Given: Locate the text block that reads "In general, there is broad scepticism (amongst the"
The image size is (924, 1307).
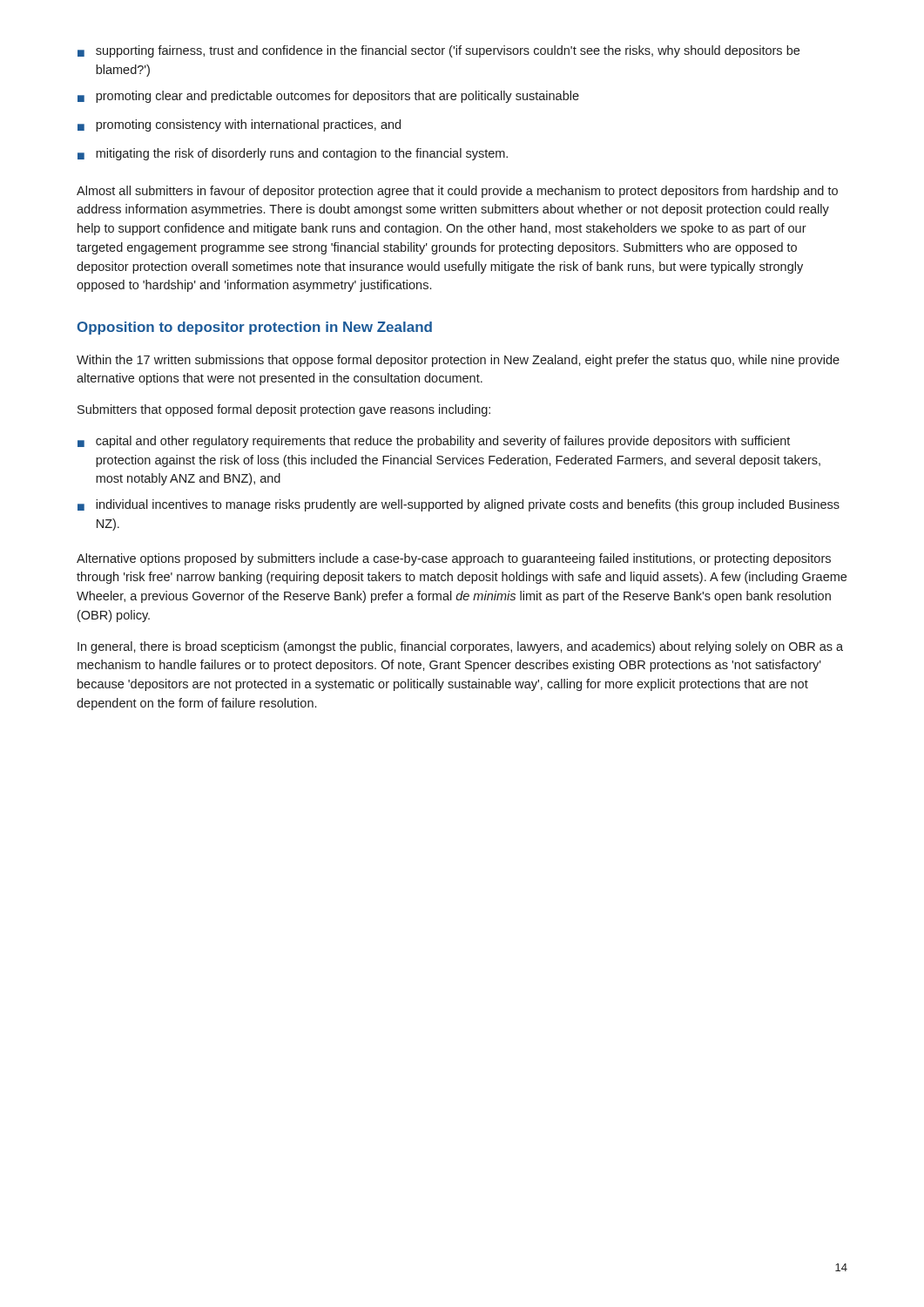Looking at the screenshot, I should tap(462, 675).
